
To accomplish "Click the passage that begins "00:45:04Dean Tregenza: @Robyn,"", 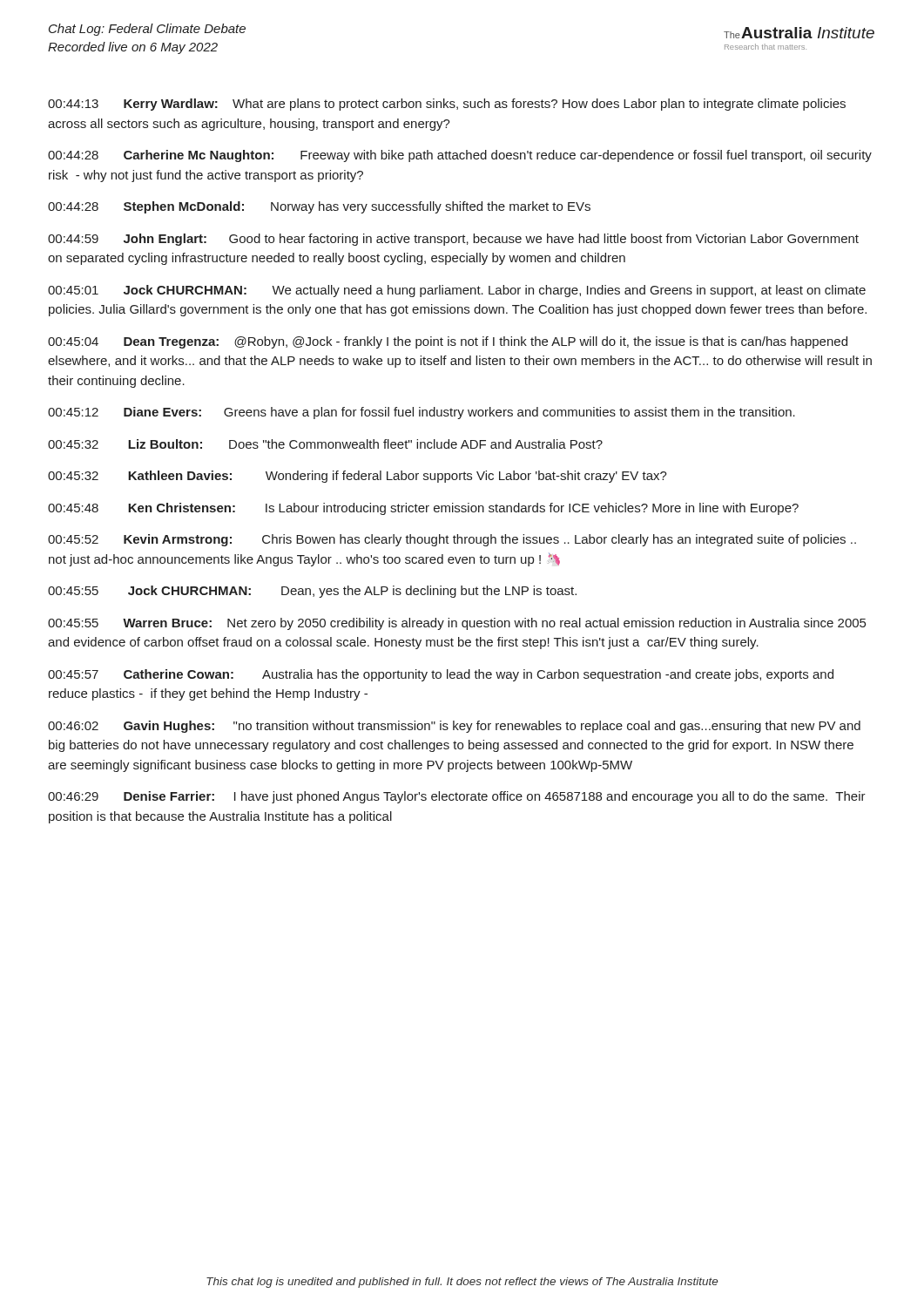I will [x=460, y=360].
